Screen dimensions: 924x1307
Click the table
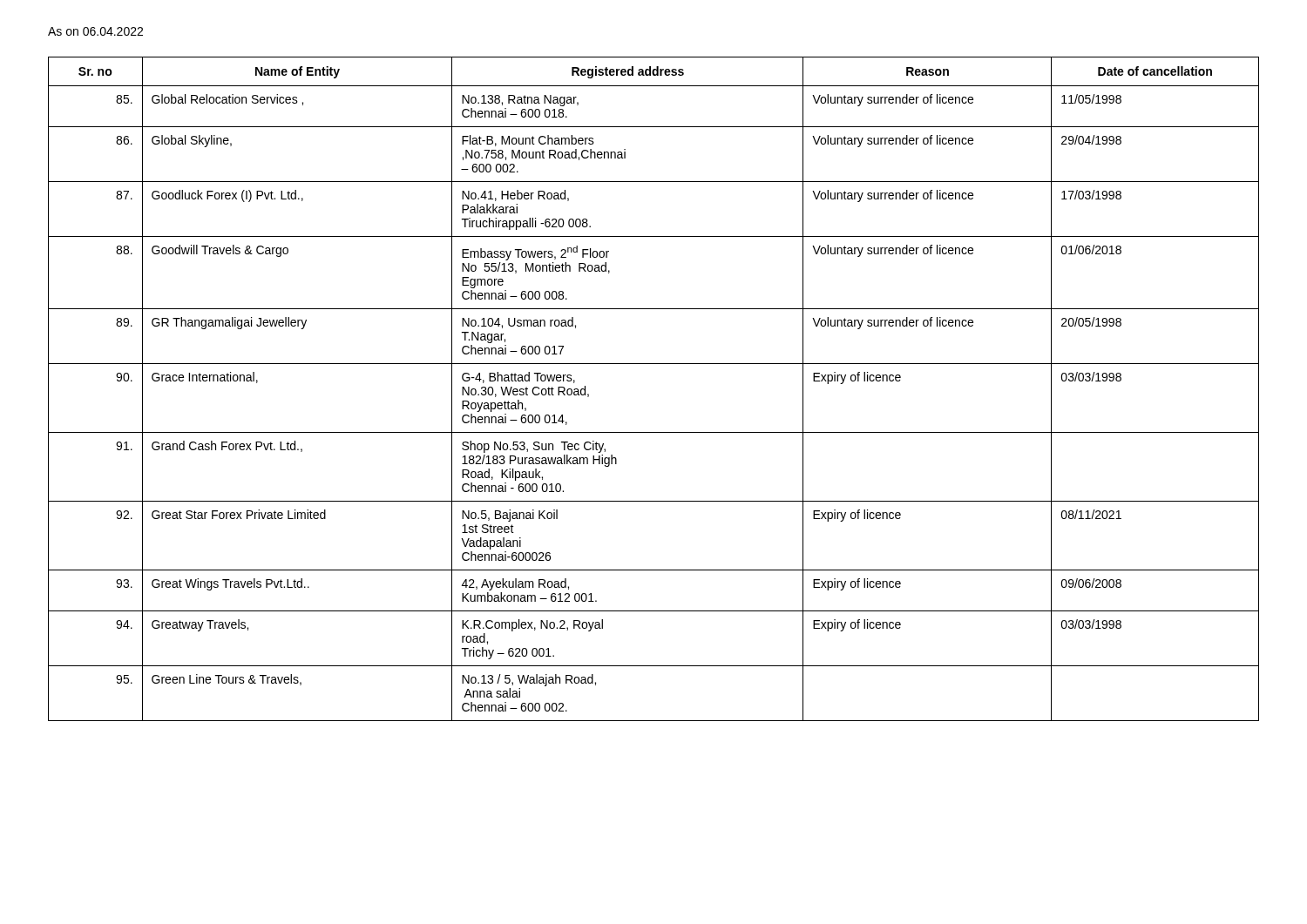coord(654,389)
